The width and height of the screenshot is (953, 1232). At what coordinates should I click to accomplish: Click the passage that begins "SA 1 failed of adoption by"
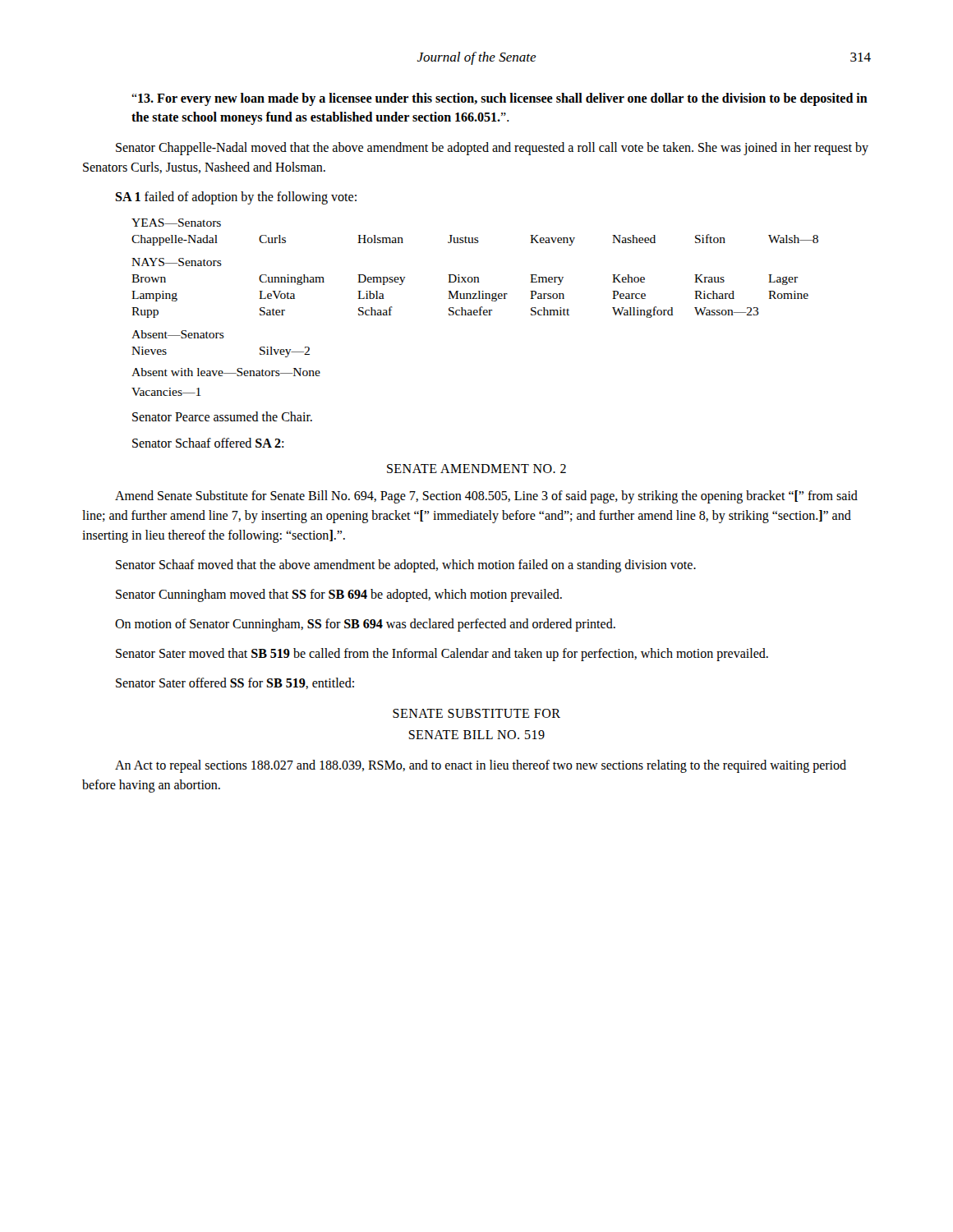coord(236,197)
